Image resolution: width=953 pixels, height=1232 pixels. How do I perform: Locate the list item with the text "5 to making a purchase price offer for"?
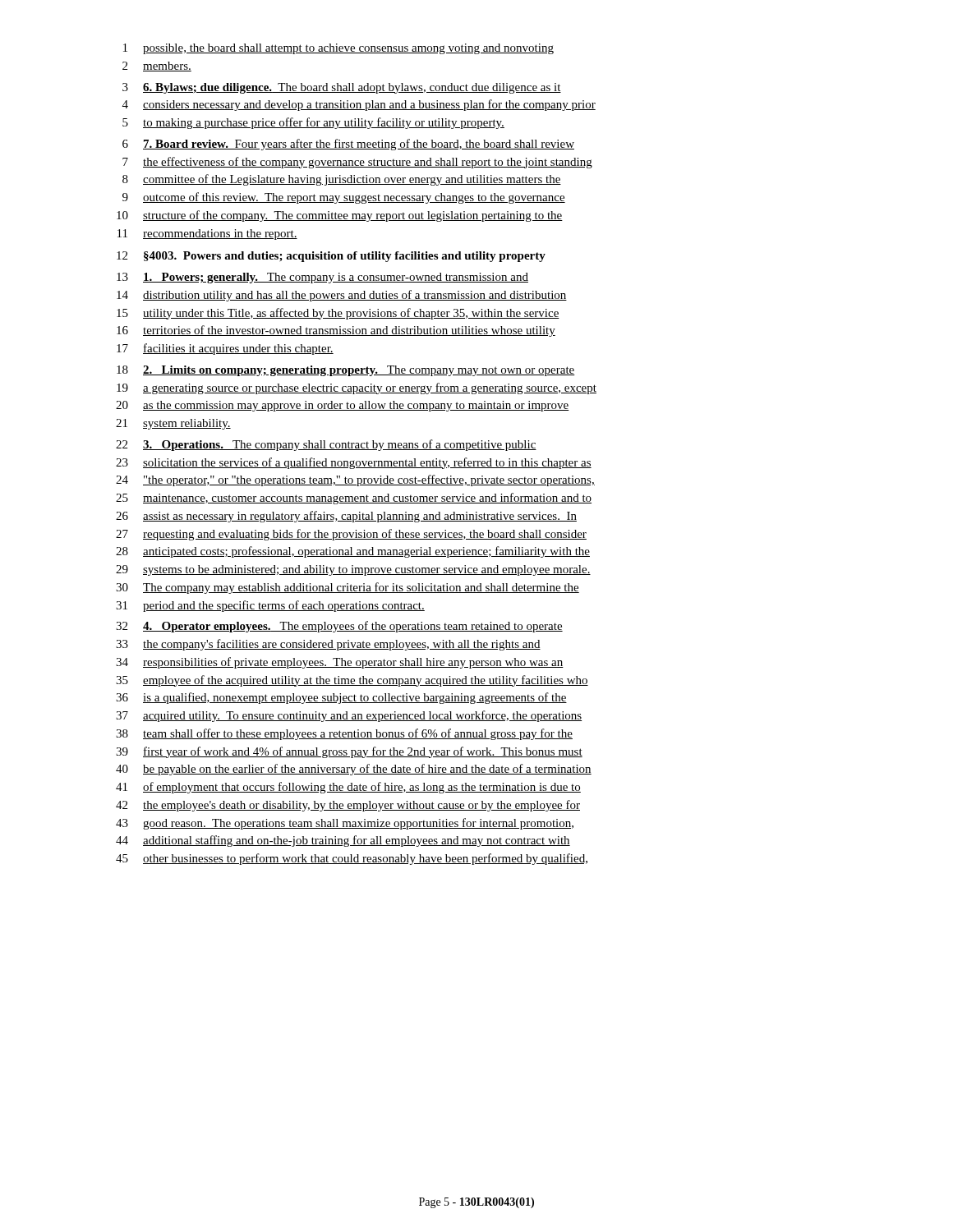[488, 123]
